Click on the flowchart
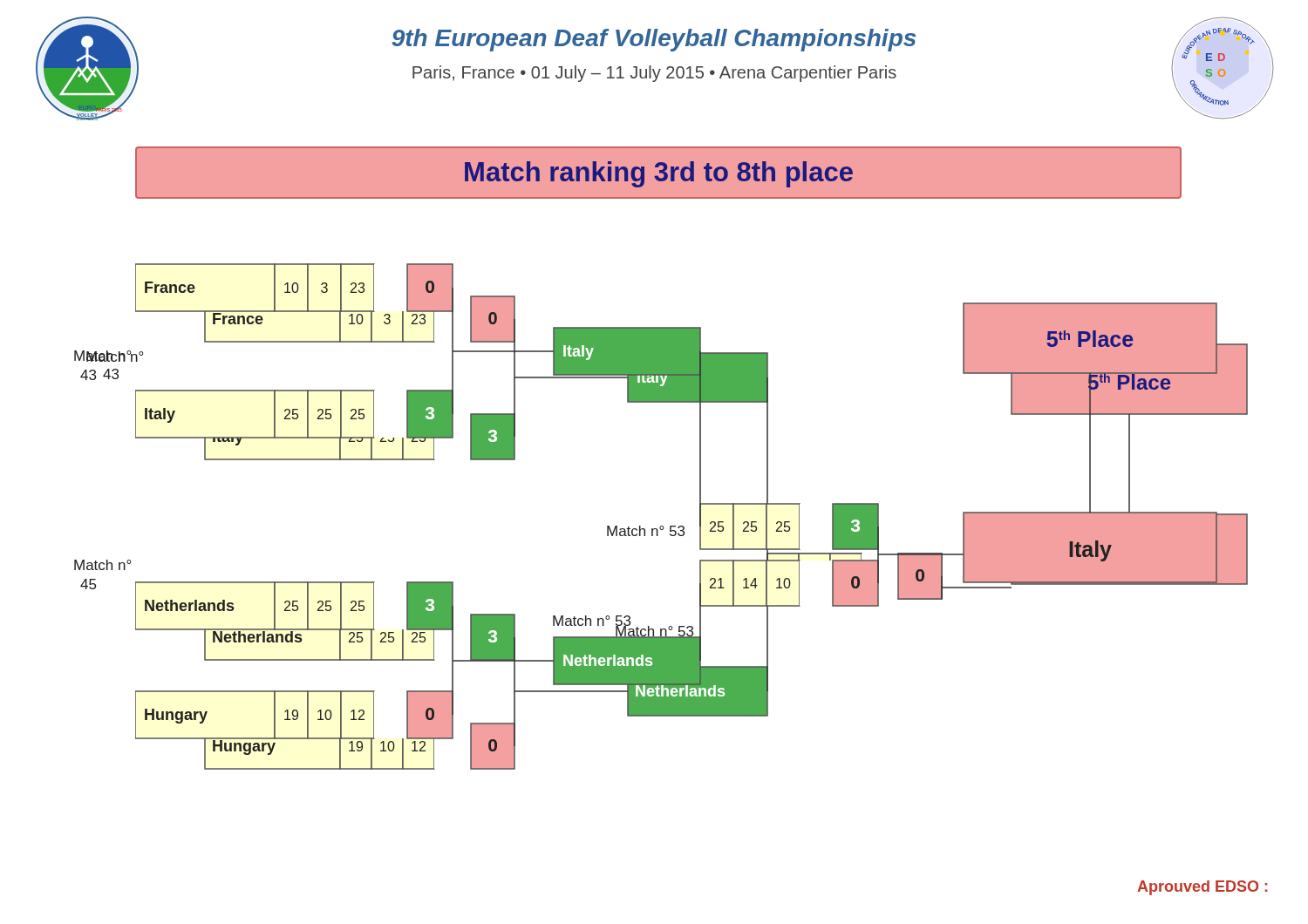Screen dimensions: 924x1308 coord(698,547)
